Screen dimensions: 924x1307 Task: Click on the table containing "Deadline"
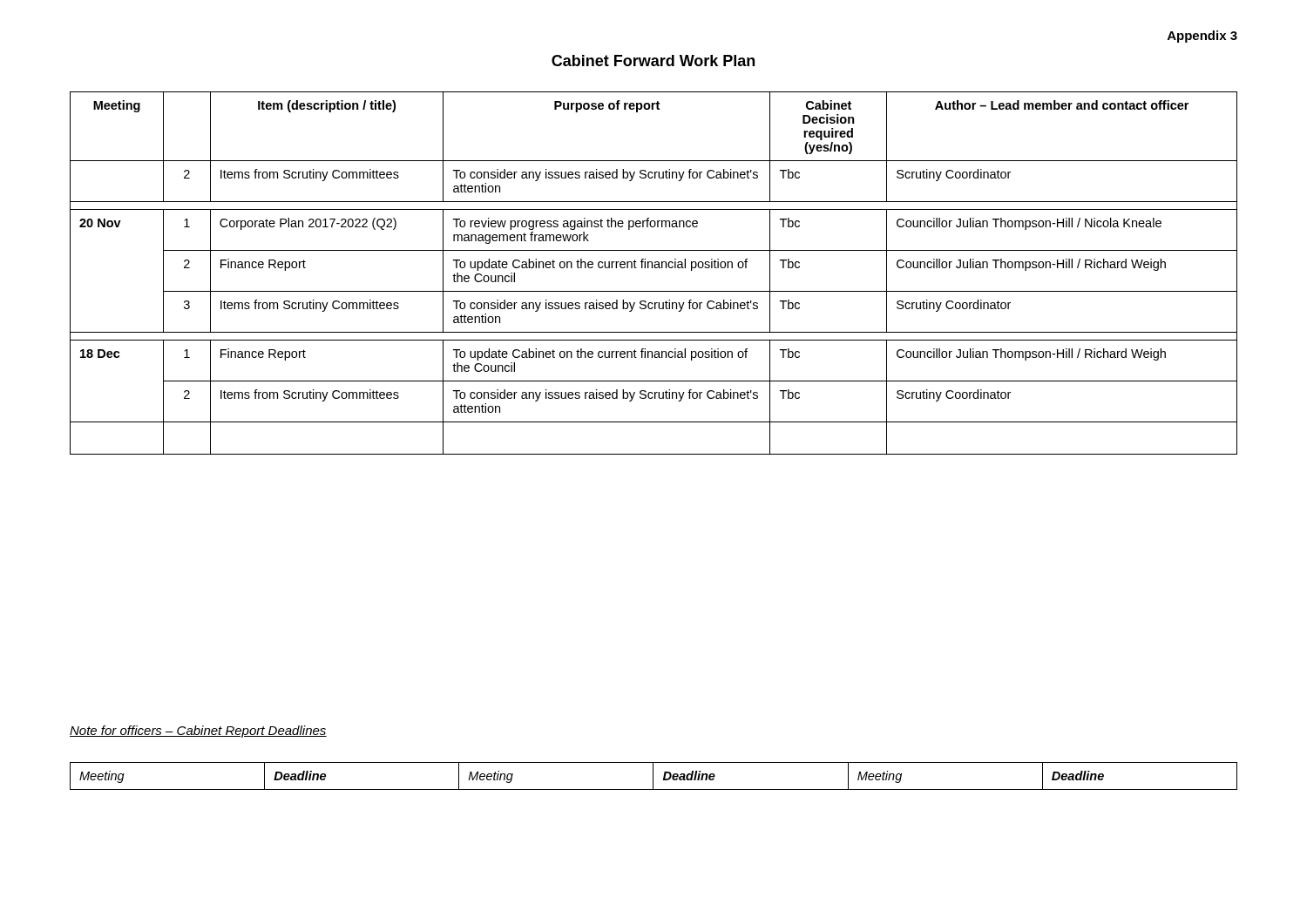654,776
